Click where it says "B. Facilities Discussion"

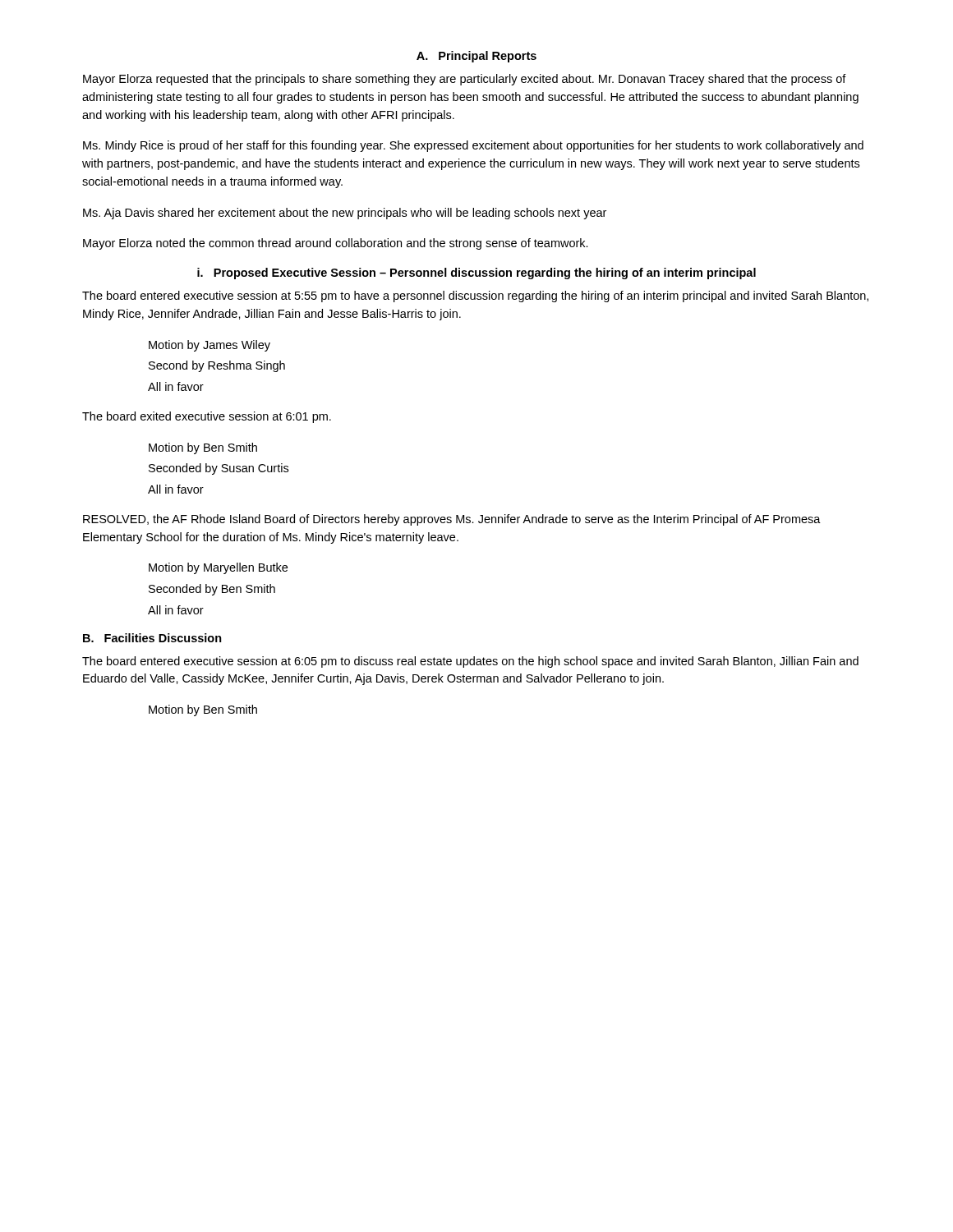click(152, 638)
